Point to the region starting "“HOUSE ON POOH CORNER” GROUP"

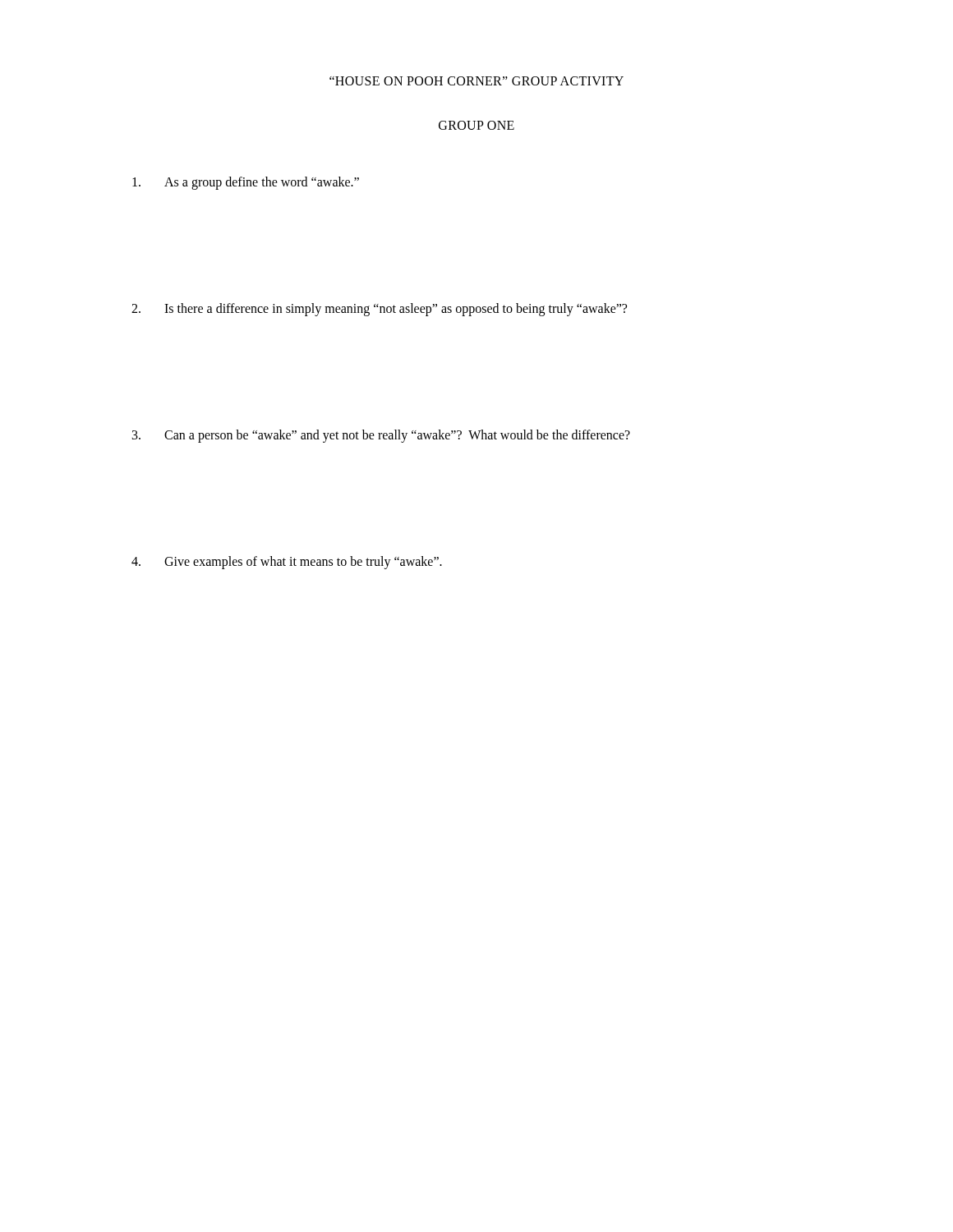[476, 81]
